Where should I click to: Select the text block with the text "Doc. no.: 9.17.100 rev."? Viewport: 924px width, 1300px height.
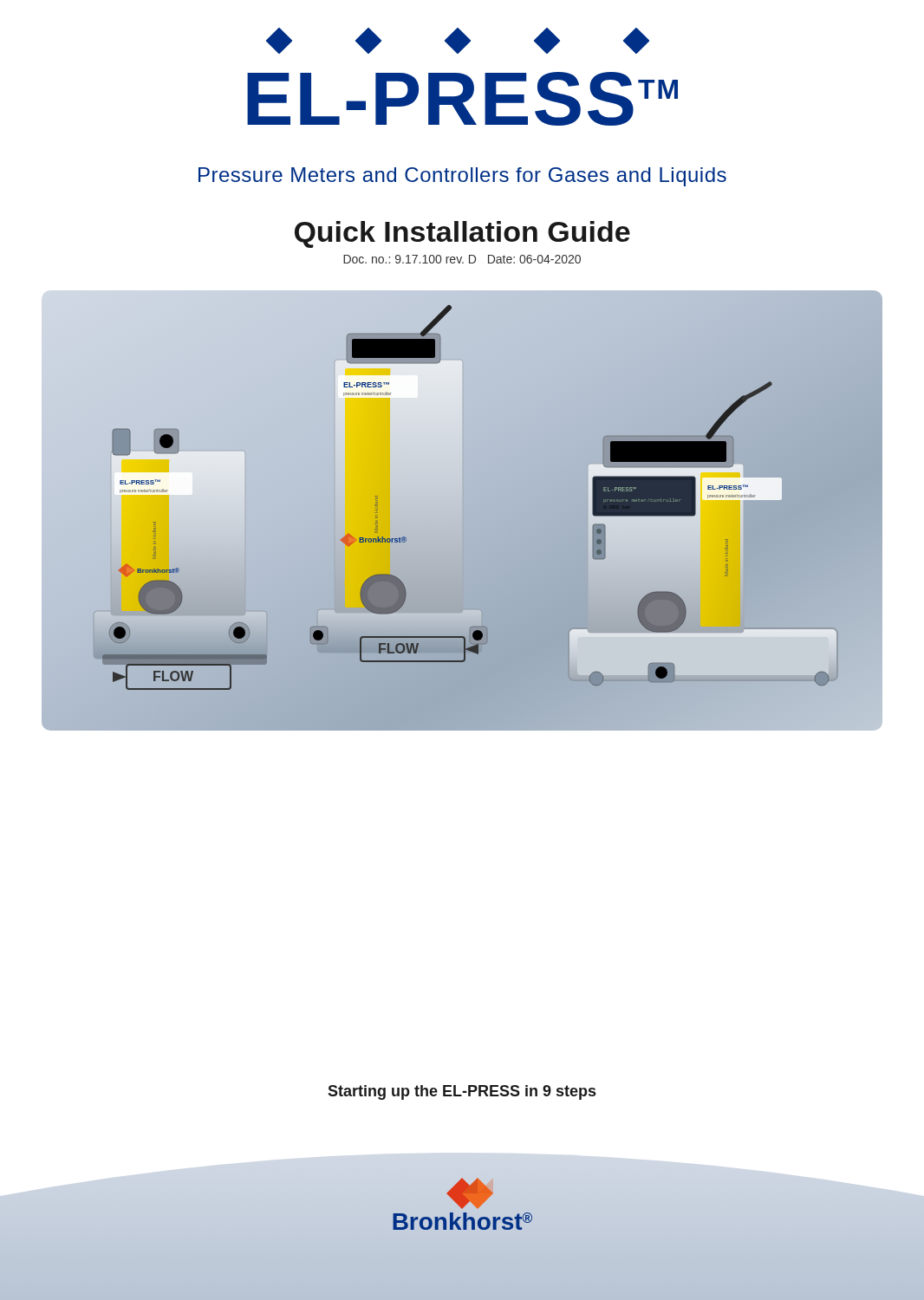(x=462, y=259)
